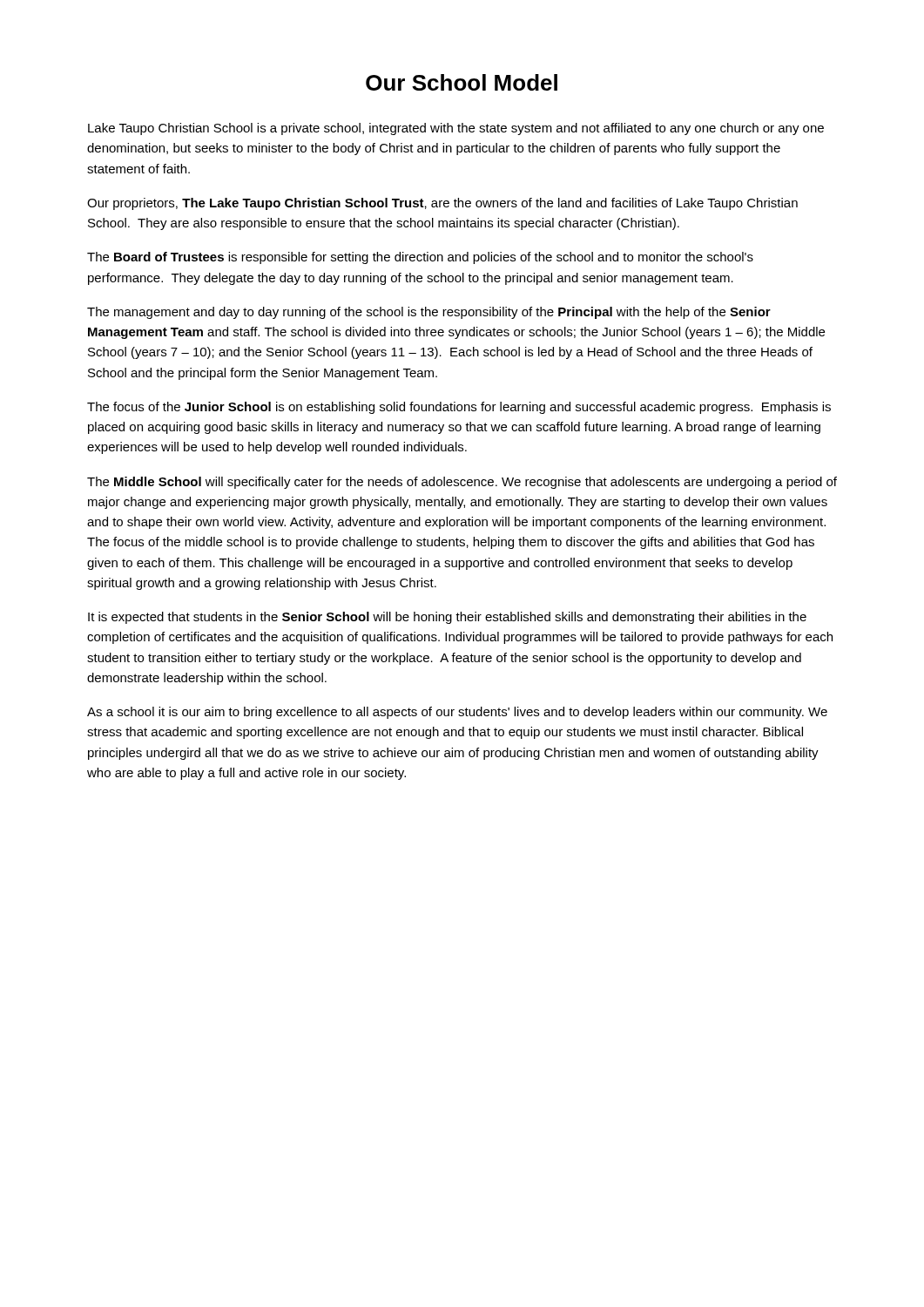Navigate to the text block starting "Our proprietors, The Lake Taupo Christian School Trust,"
This screenshot has width=924, height=1307.
point(443,213)
